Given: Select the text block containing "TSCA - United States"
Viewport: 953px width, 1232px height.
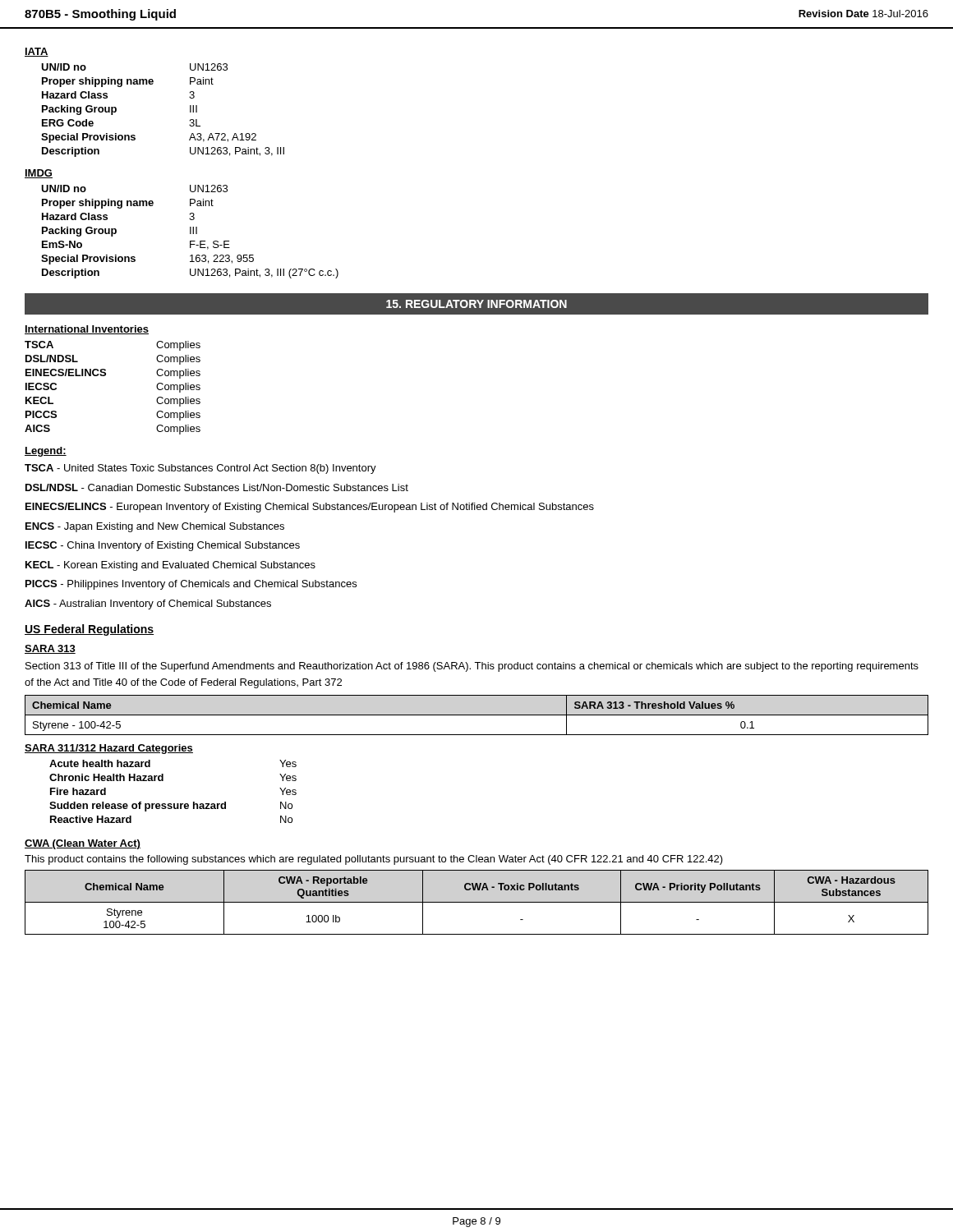Looking at the screenshot, I should (x=200, y=469).
